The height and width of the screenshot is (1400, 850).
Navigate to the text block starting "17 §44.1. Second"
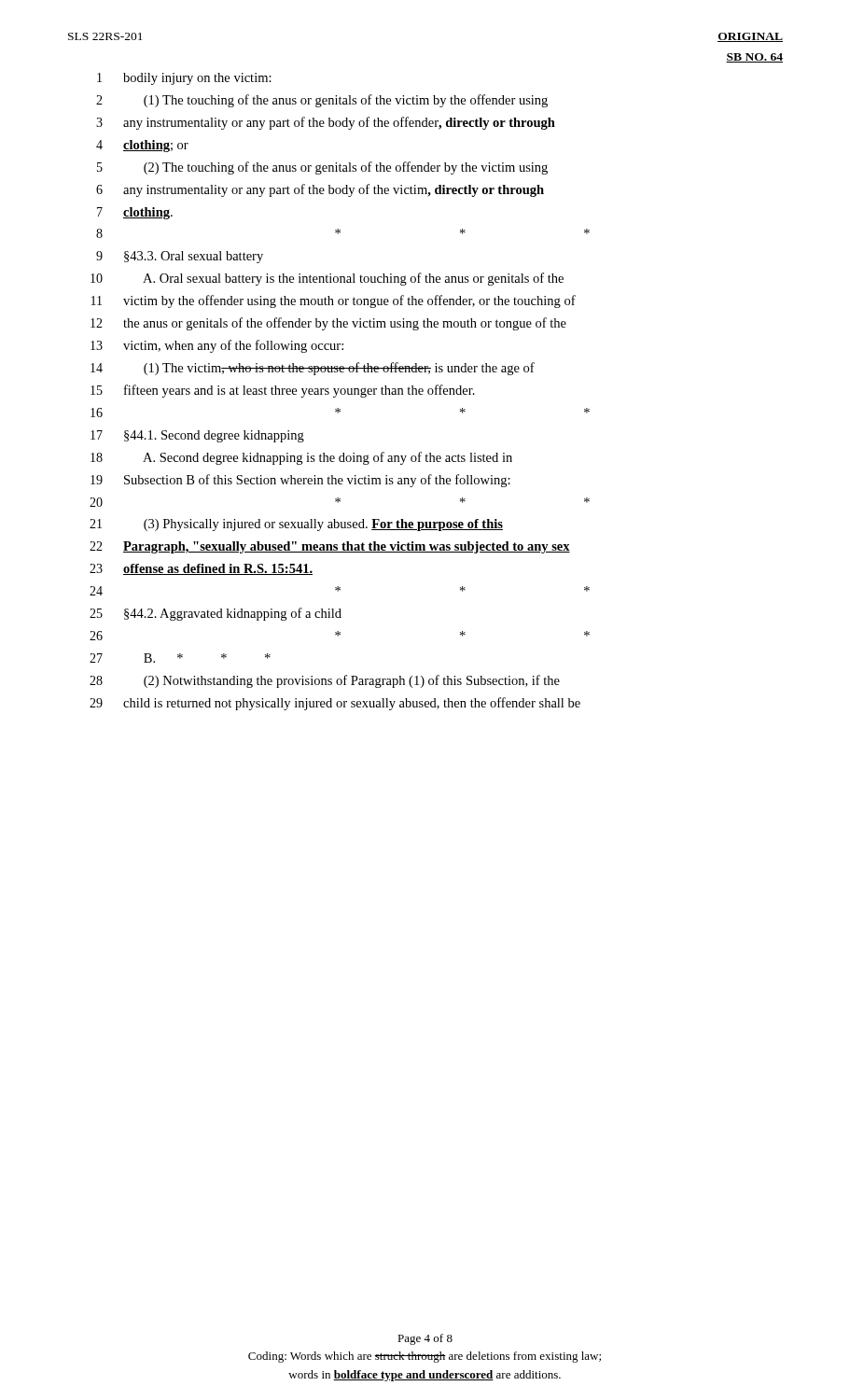pos(197,436)
